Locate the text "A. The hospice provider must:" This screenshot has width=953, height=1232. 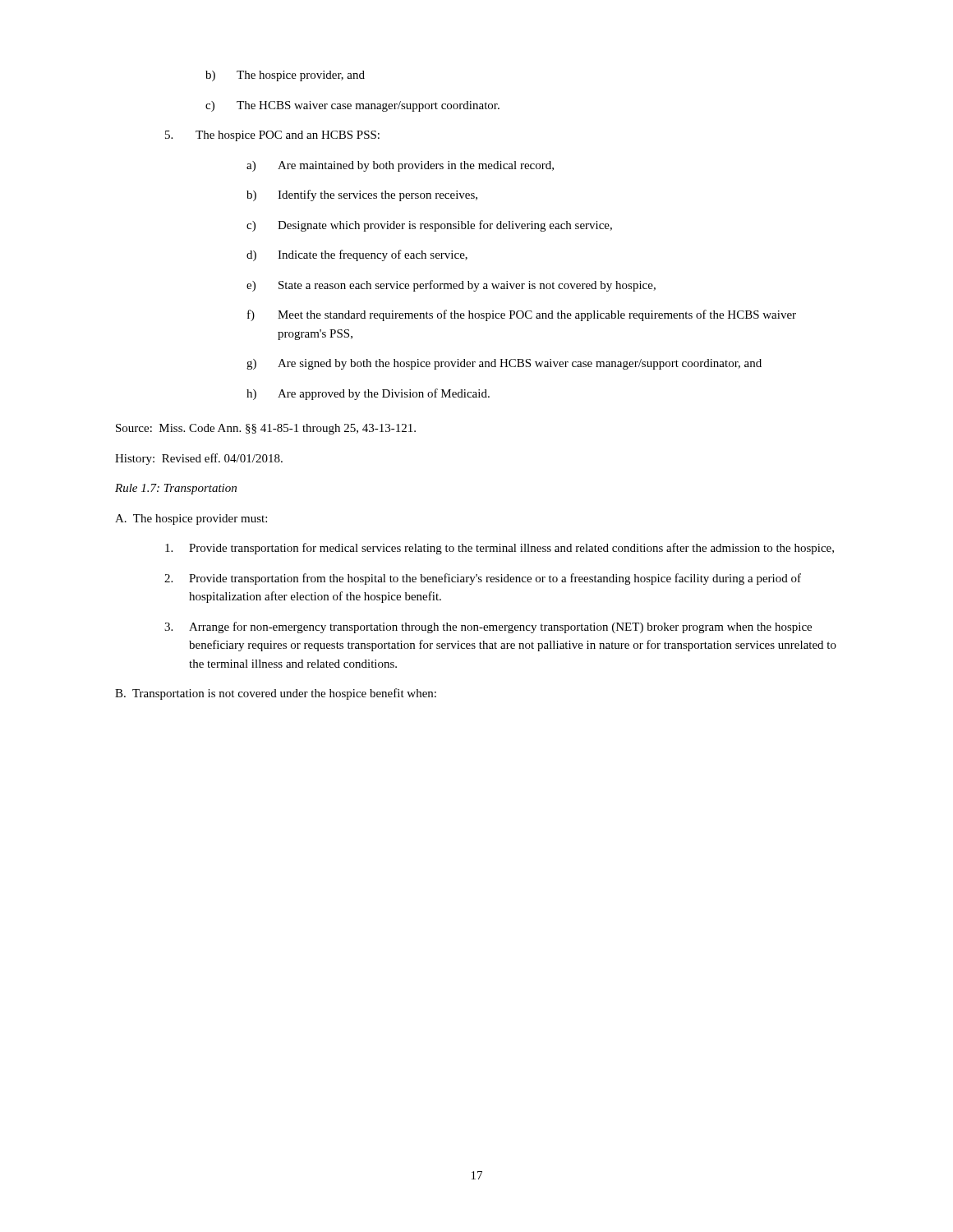pos(192,518)
